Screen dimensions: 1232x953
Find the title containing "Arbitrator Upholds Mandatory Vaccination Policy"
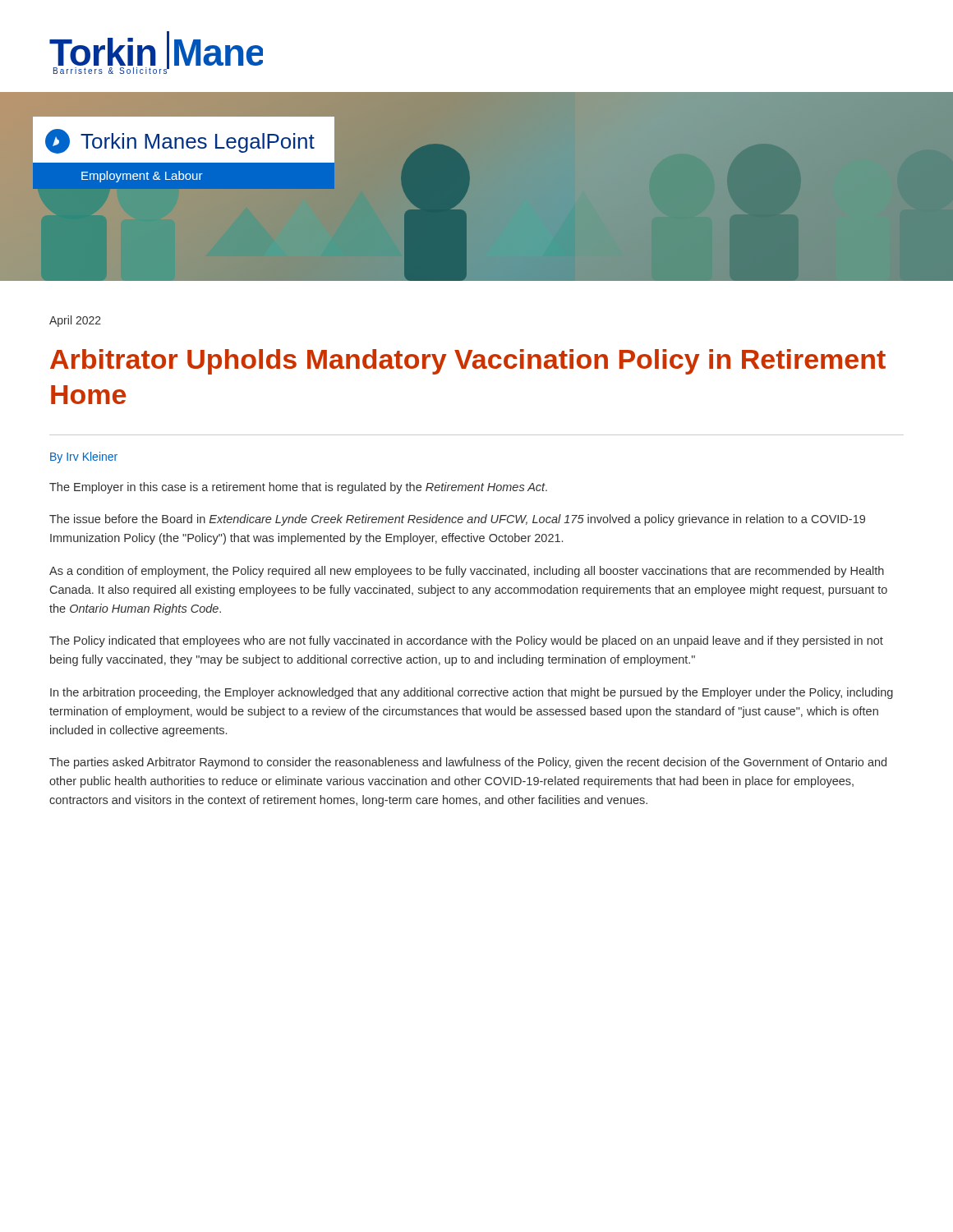(468, 376)
